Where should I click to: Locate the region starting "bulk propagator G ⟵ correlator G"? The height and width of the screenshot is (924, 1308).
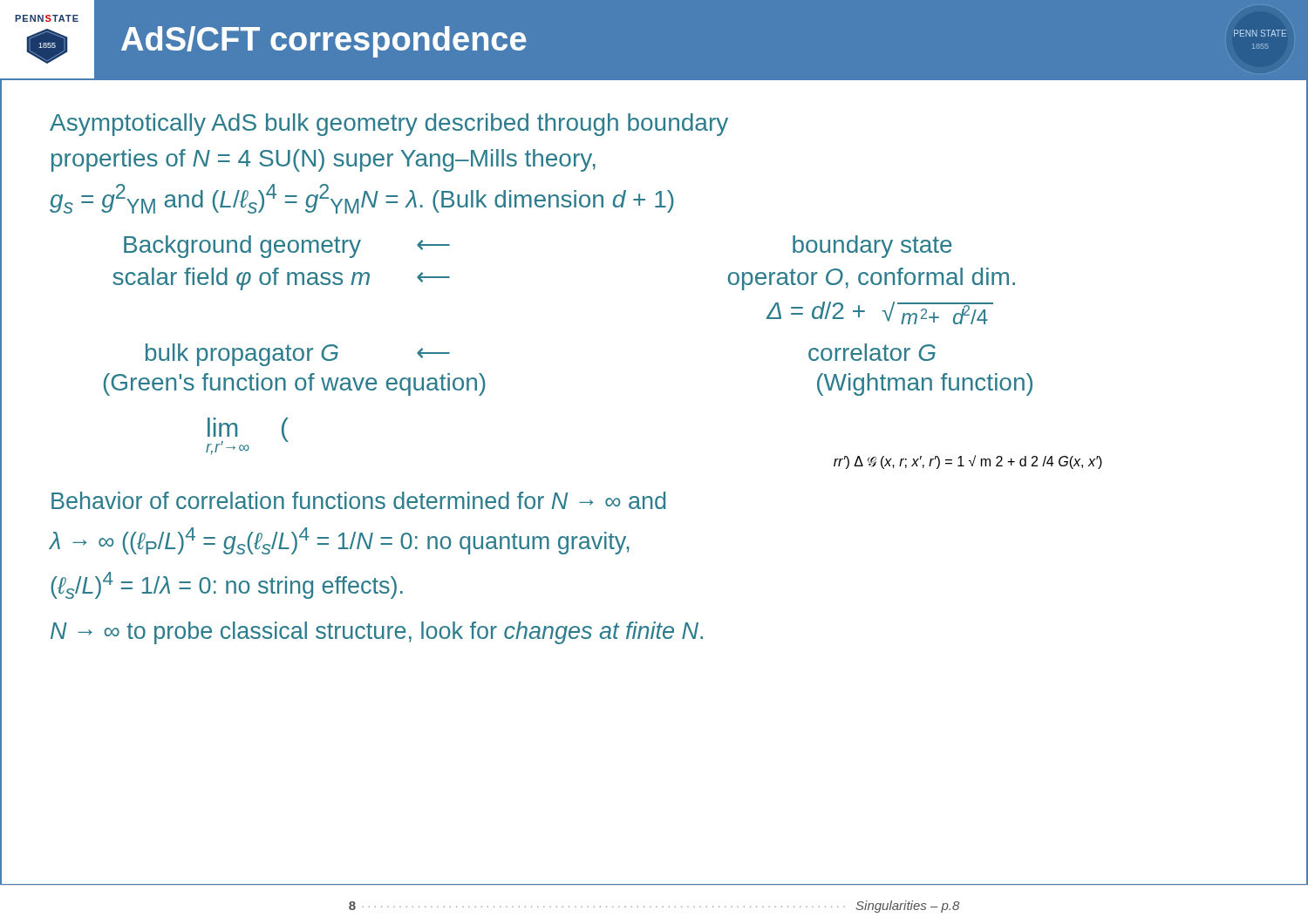234,354
